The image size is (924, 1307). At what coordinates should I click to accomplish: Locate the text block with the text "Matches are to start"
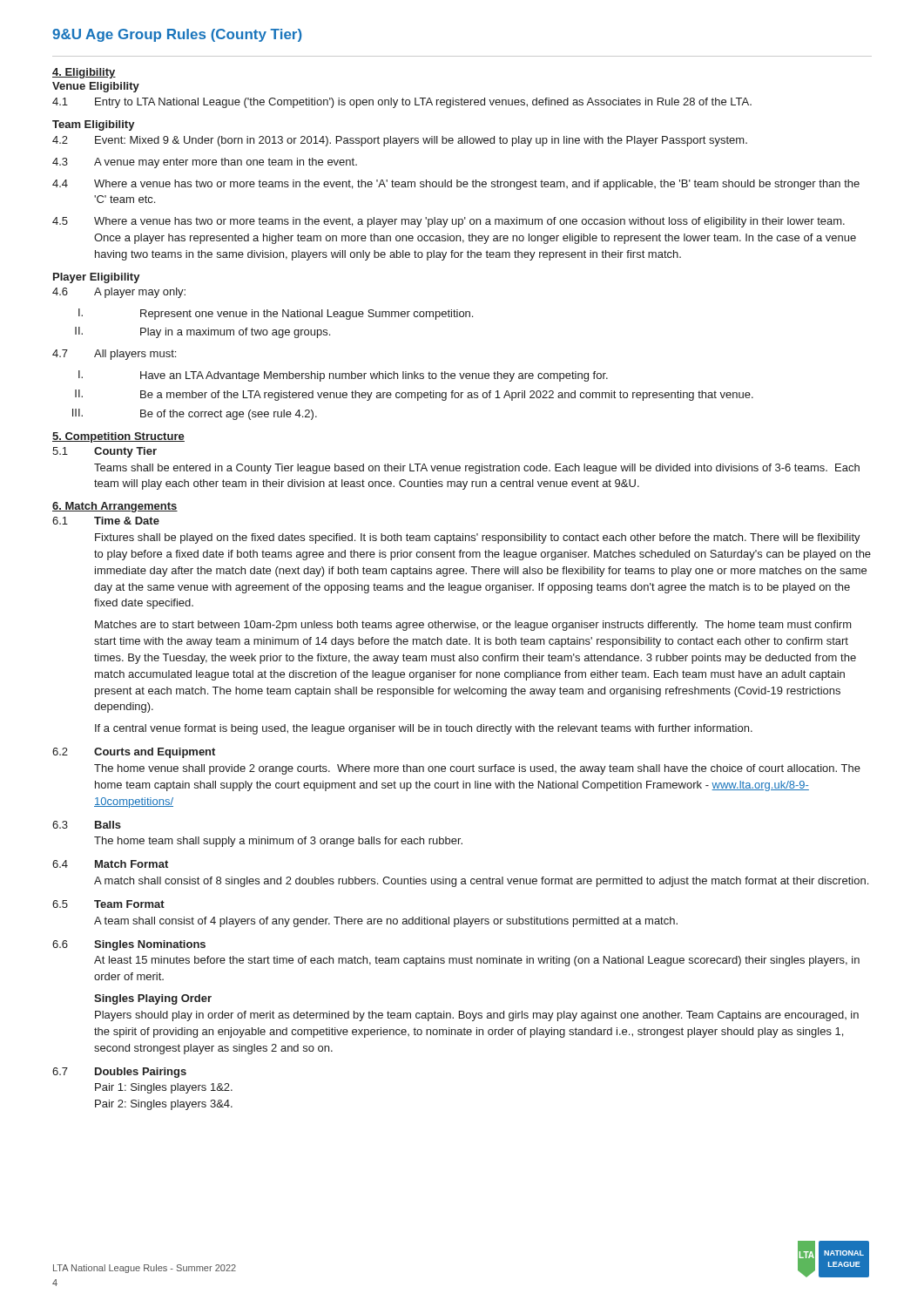pos(475,666)
